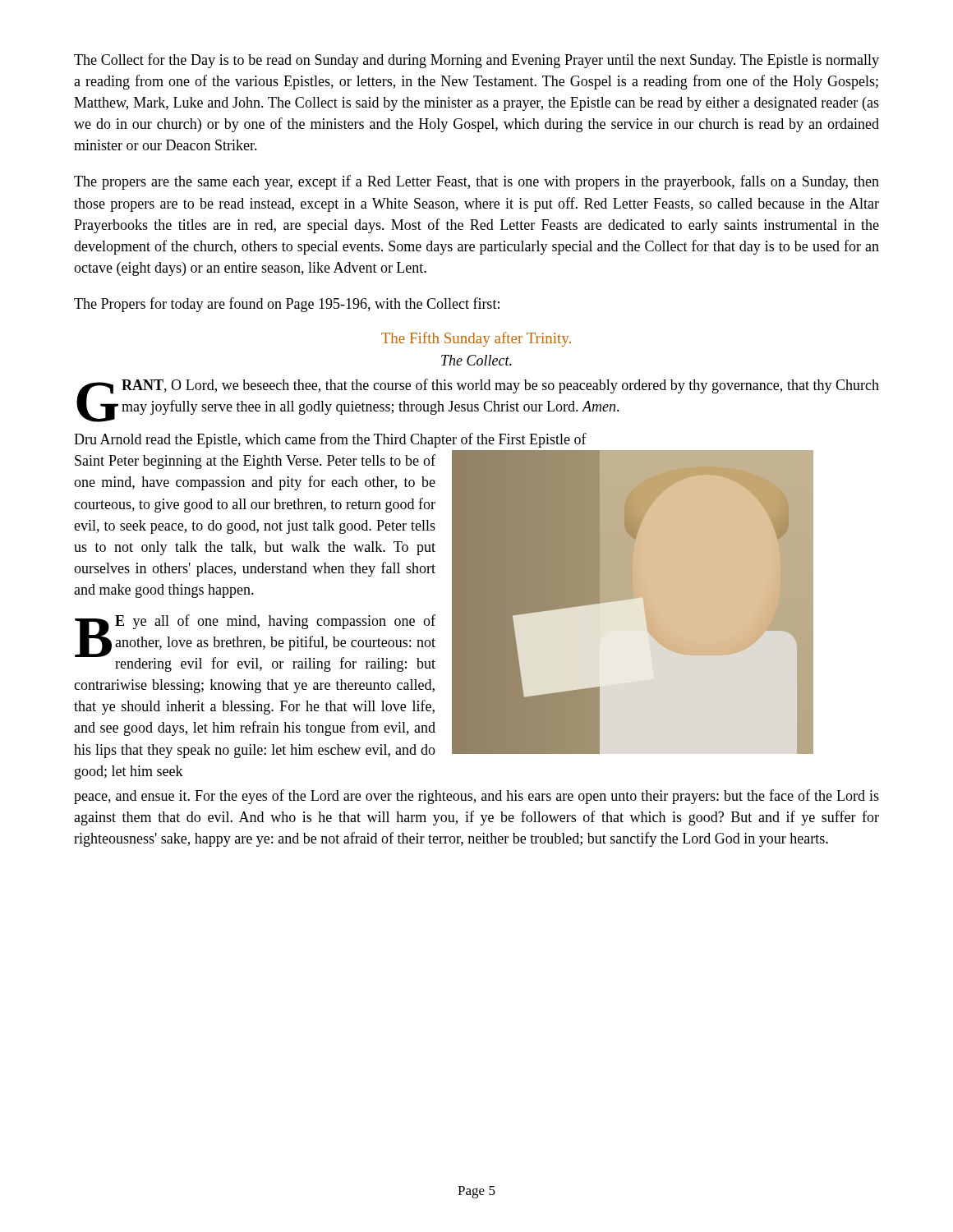Click on the text with the text "The Collect."

tap(476, 361)
